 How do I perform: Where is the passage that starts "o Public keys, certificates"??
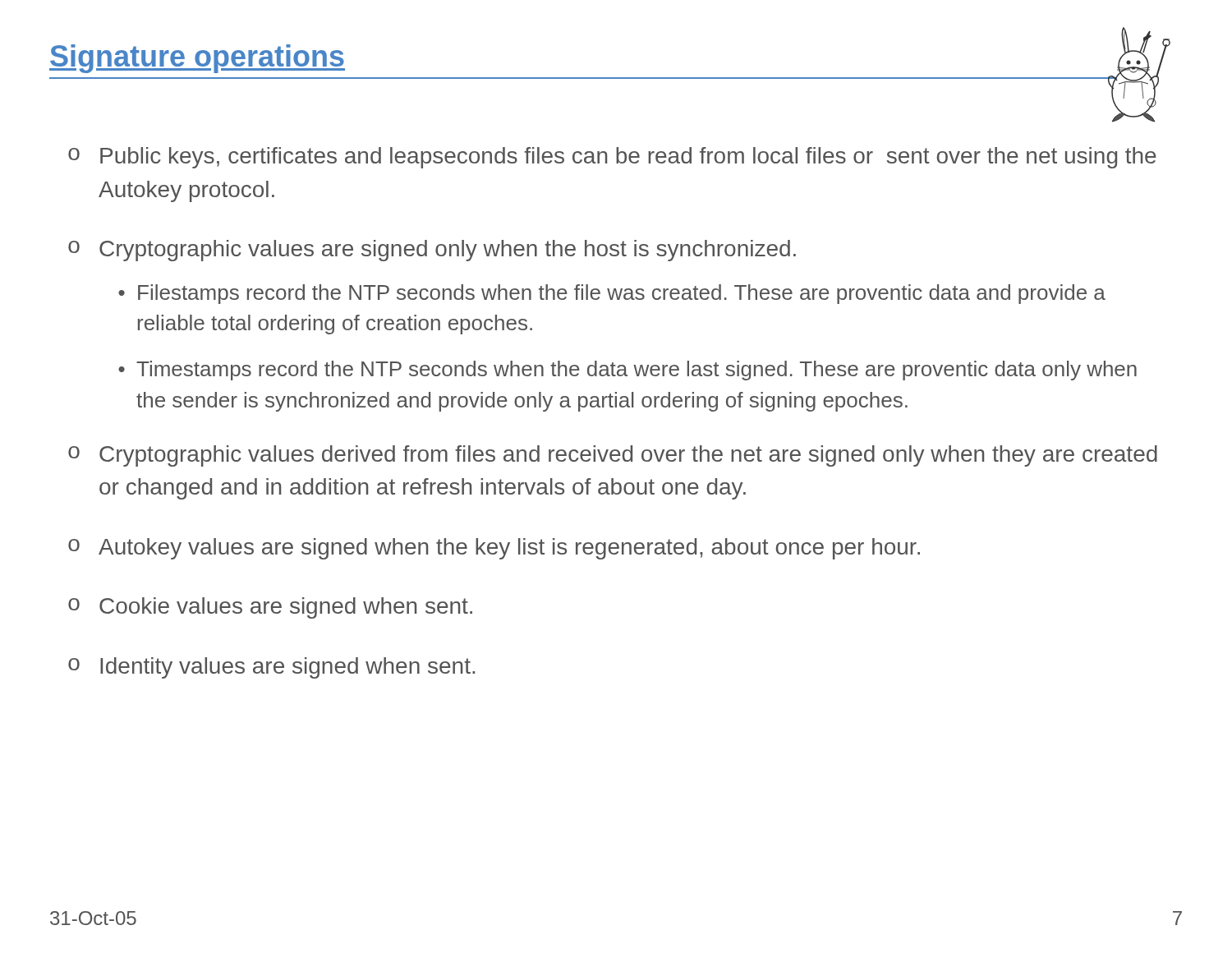click(x=608, y=173)
